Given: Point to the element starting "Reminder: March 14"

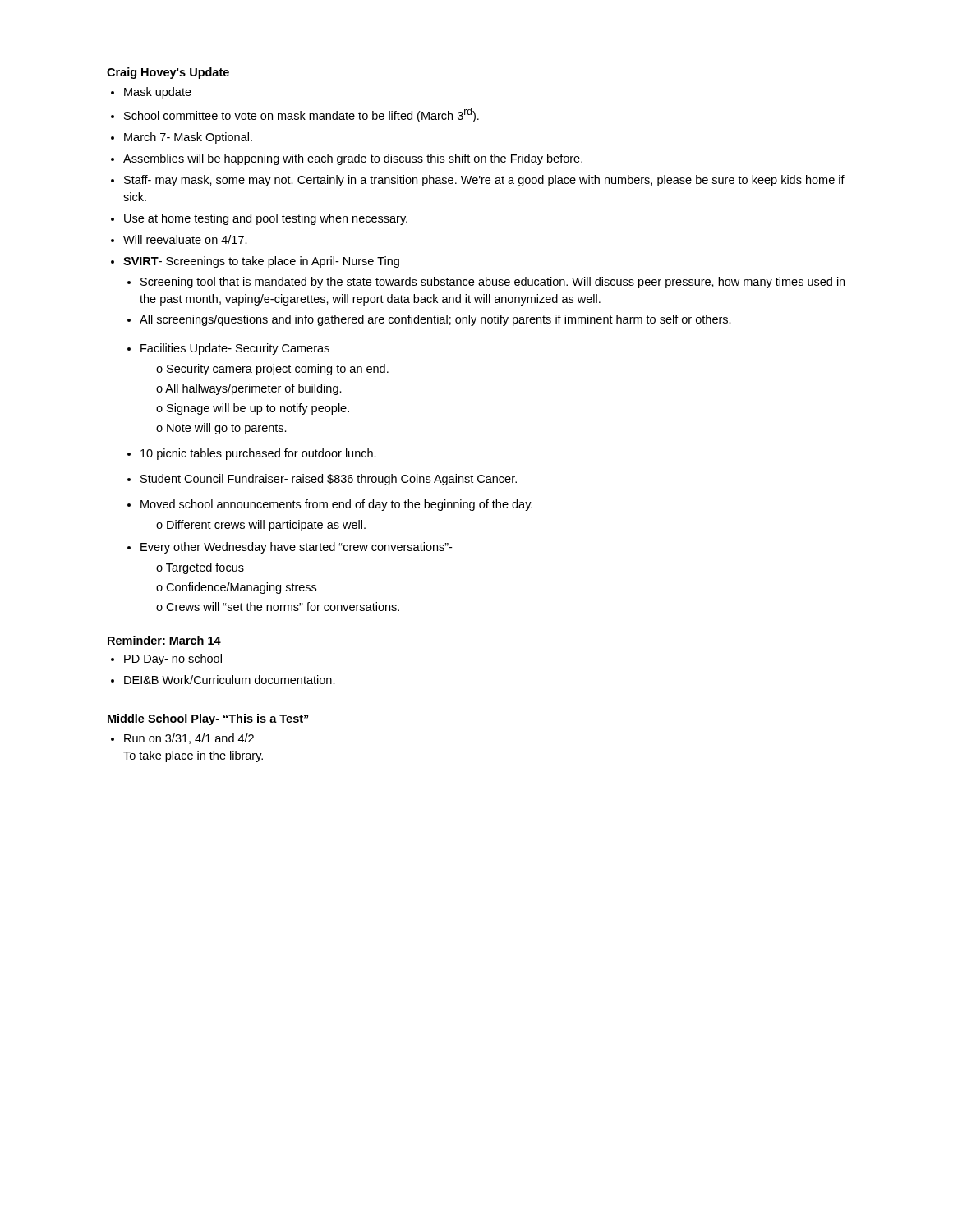Looking at the screenshot, I should point(164,641).
